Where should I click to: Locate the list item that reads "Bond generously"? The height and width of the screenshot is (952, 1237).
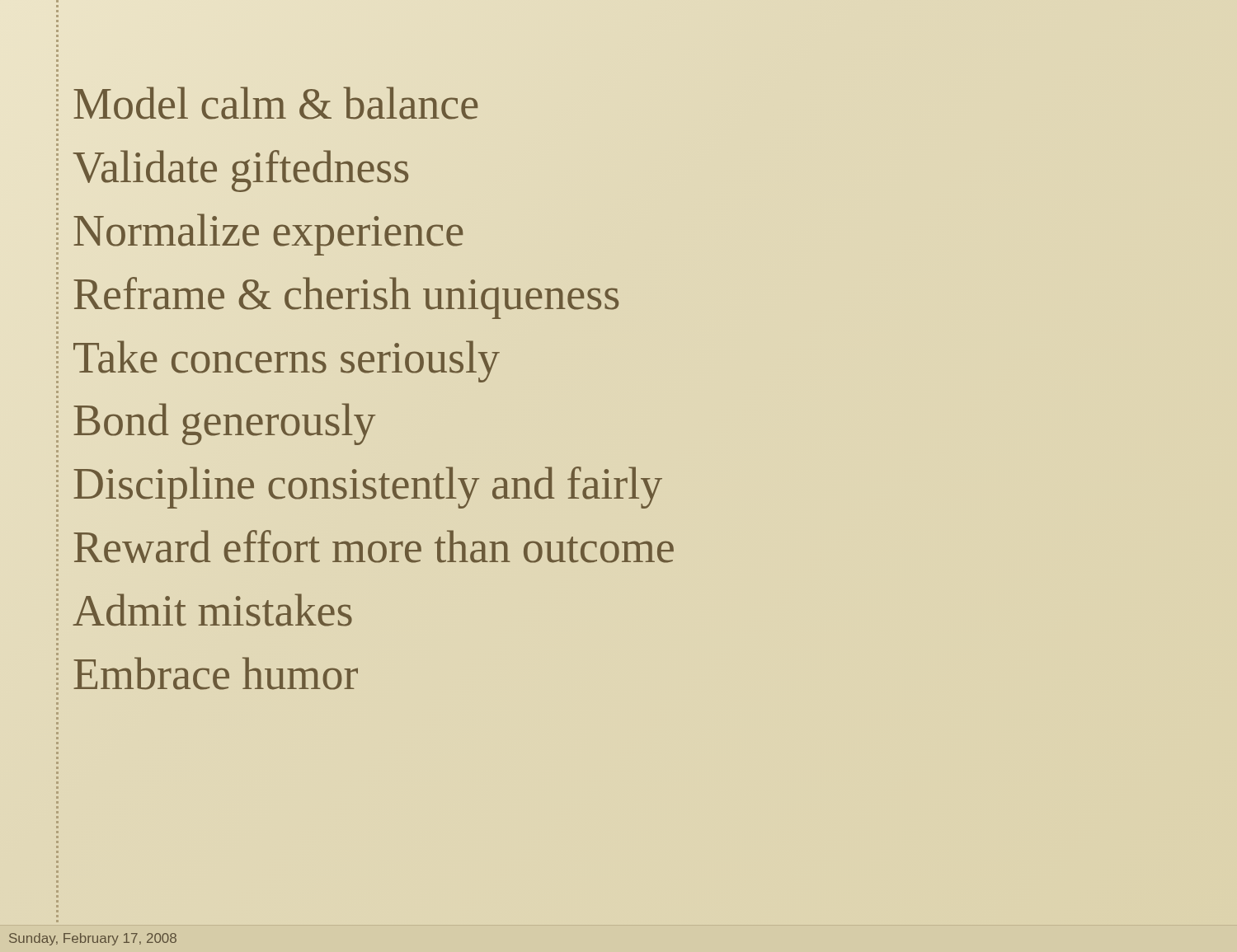pyautogui.click(x=224, y=421)
